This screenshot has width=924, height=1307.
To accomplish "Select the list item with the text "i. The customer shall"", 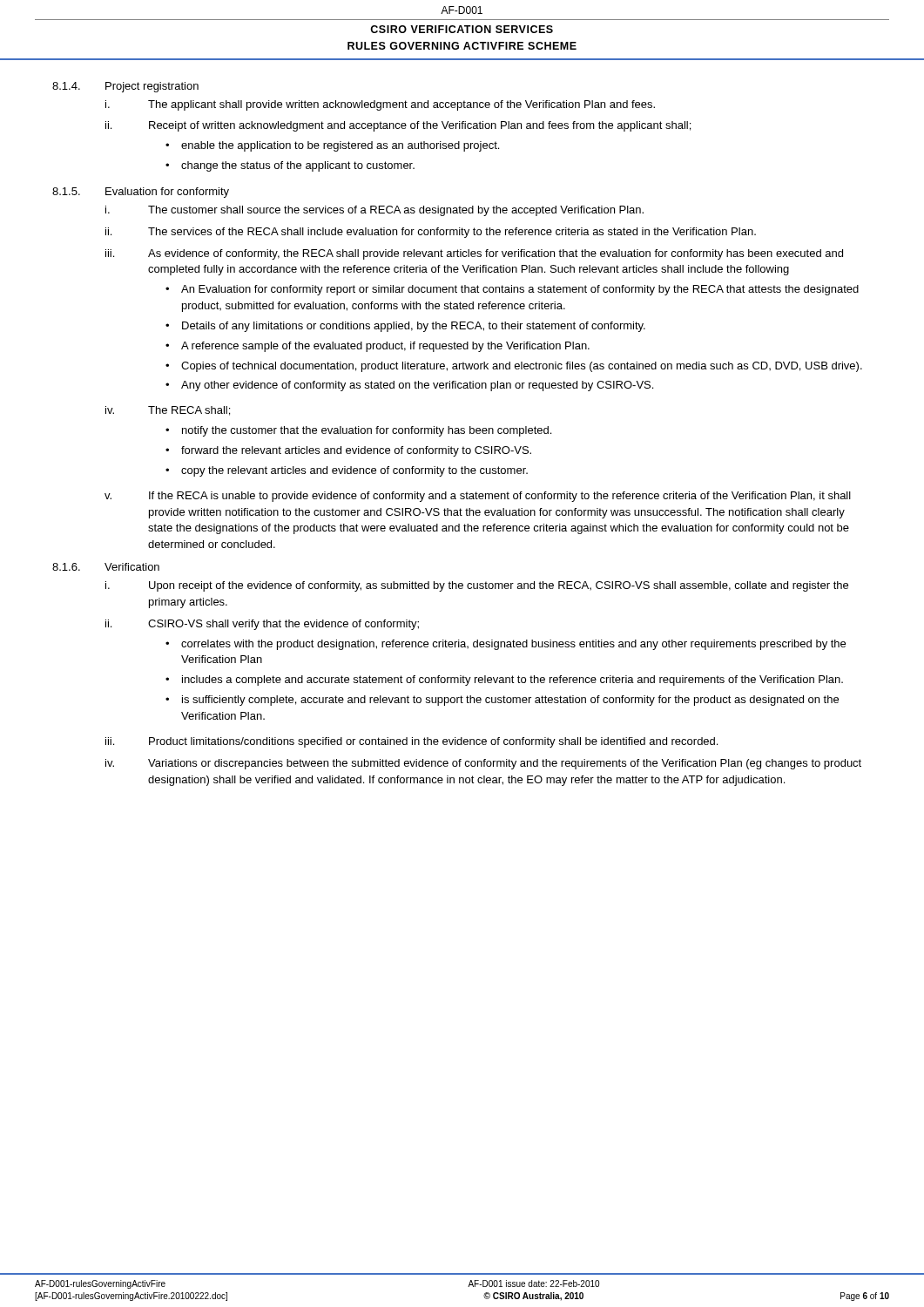I will [488, 210].
